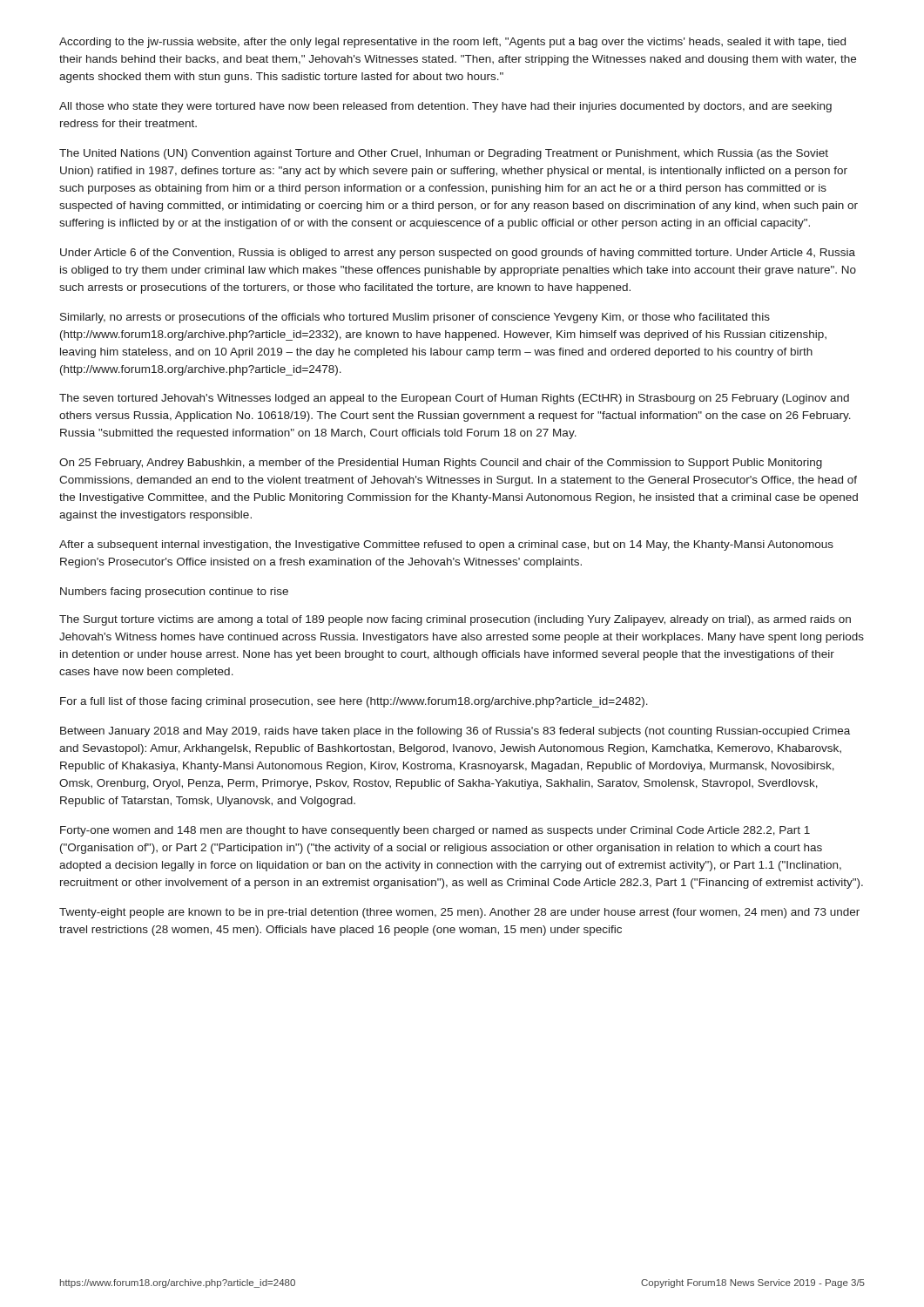Point to the block beginning "For a full"

[x=354, y=701]
